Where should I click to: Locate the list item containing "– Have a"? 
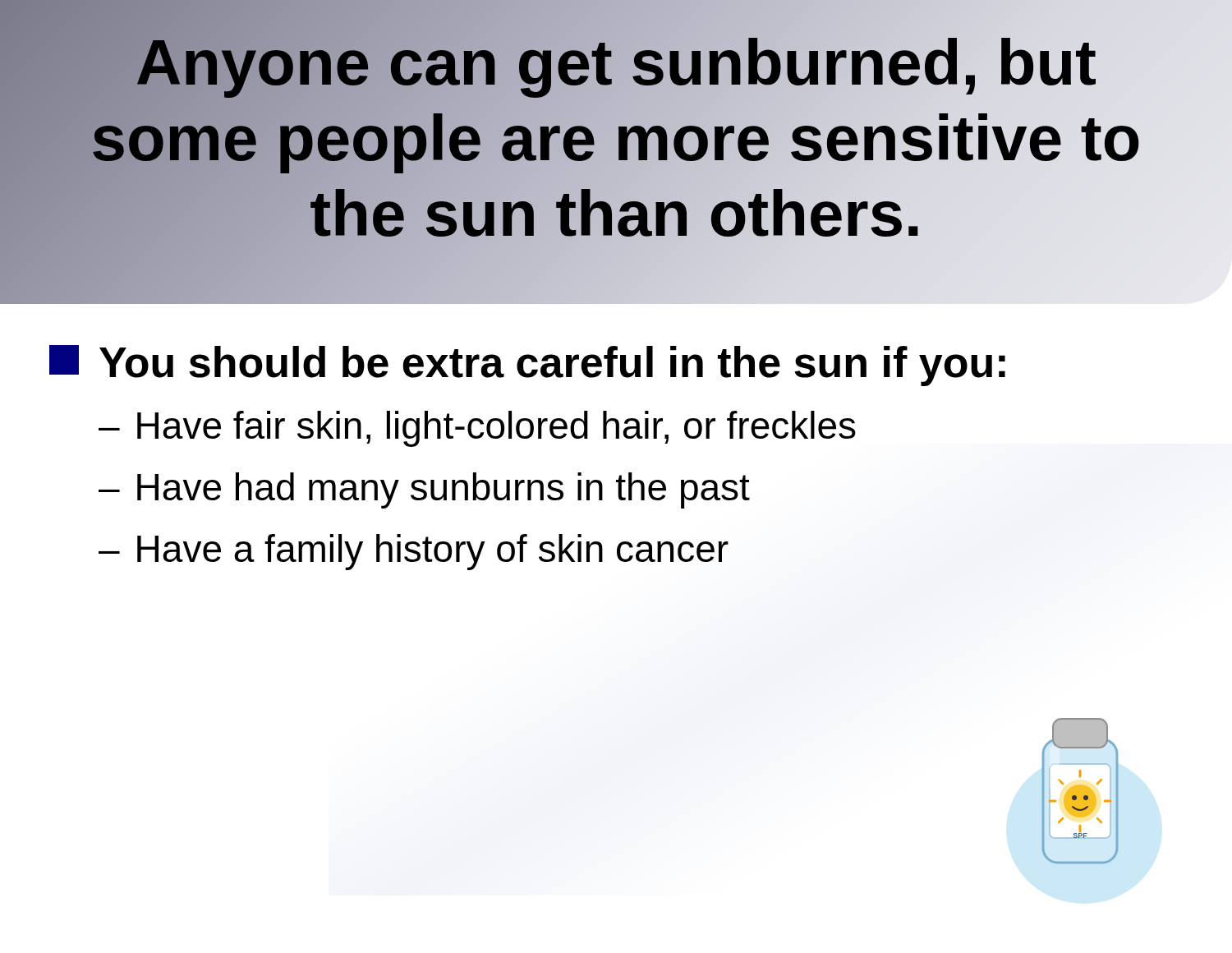coord(414,549)
